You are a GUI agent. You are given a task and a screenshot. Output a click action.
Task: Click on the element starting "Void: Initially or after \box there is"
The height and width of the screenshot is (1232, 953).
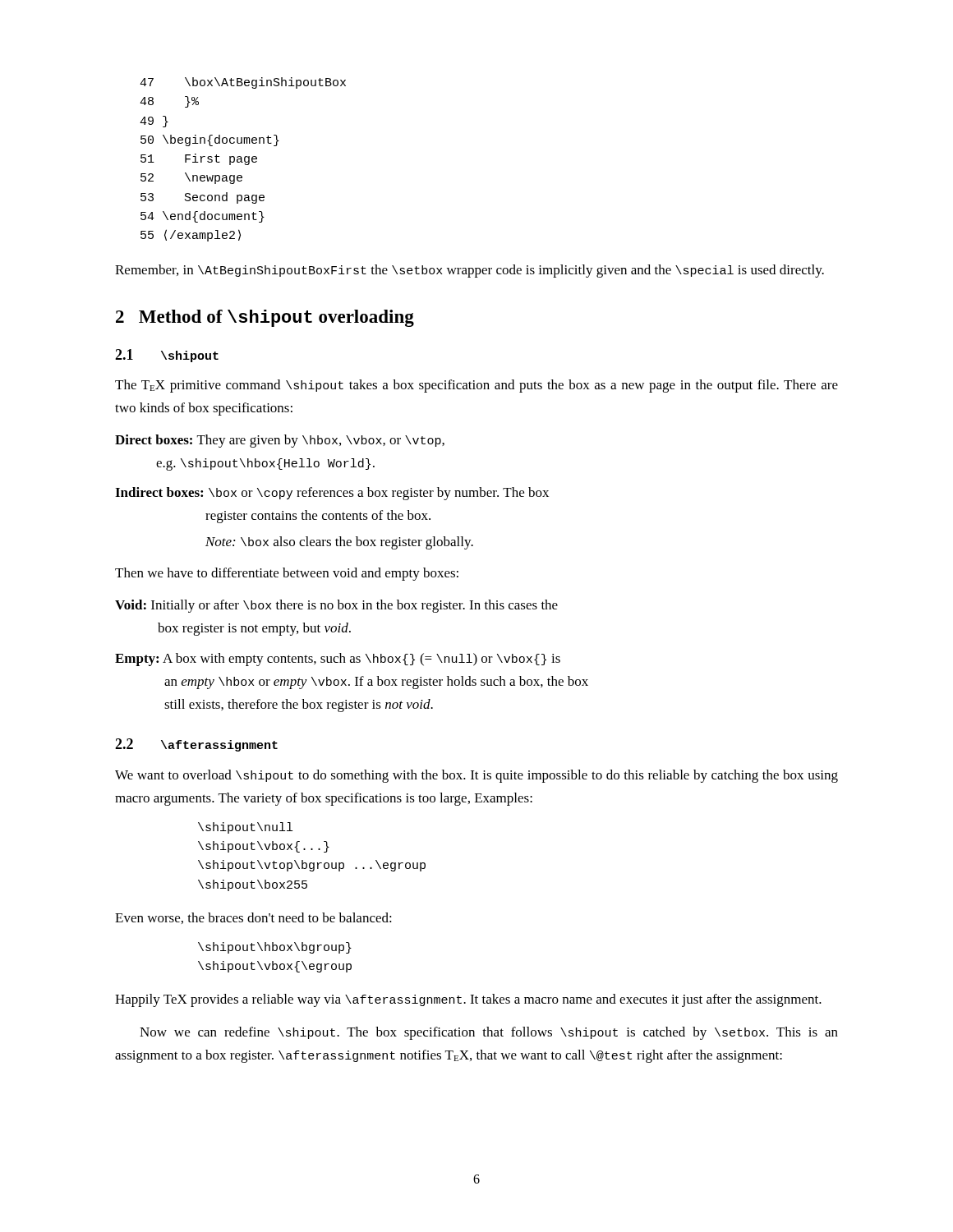click(x=476, y=618)
